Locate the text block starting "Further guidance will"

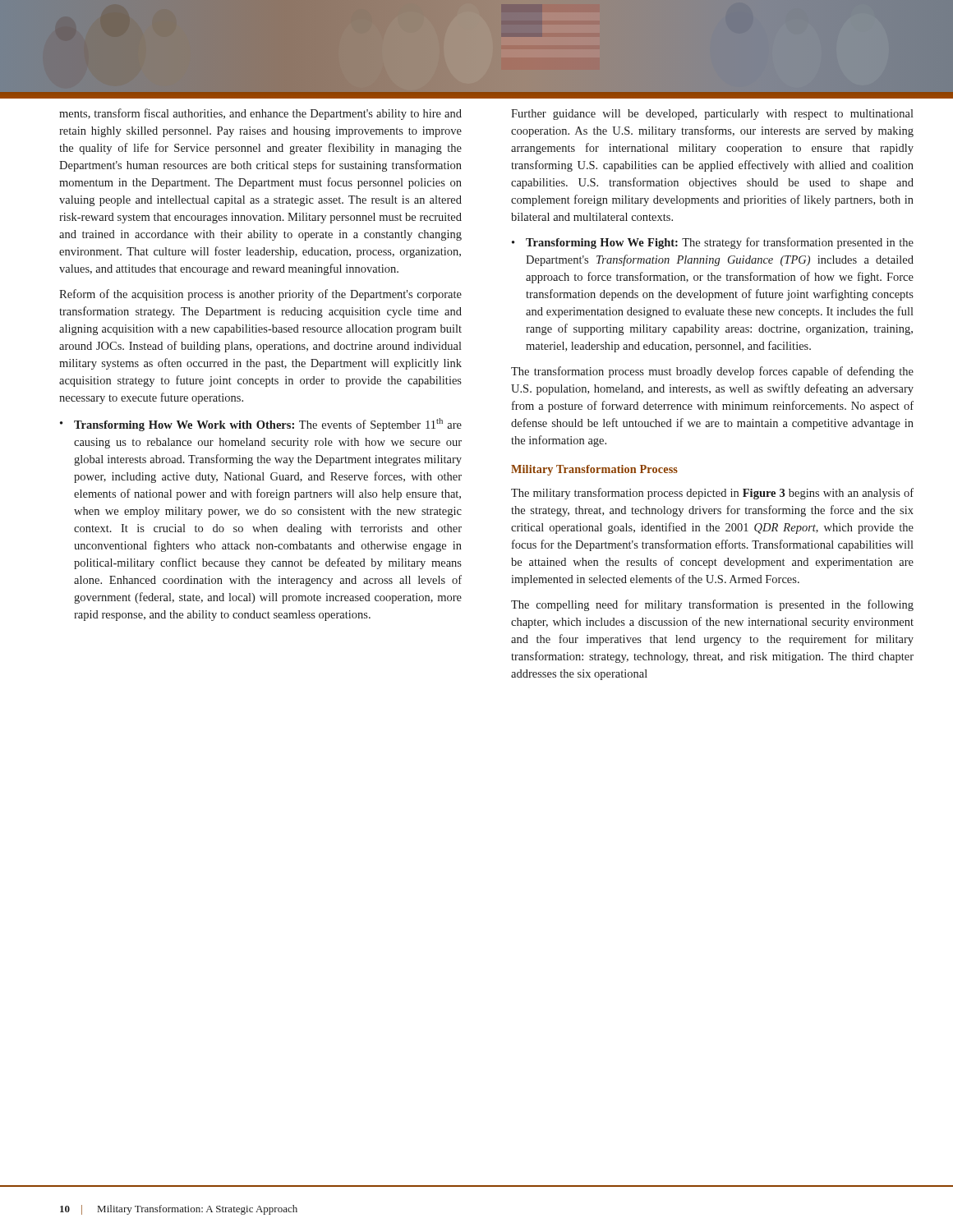pos(712,166)
